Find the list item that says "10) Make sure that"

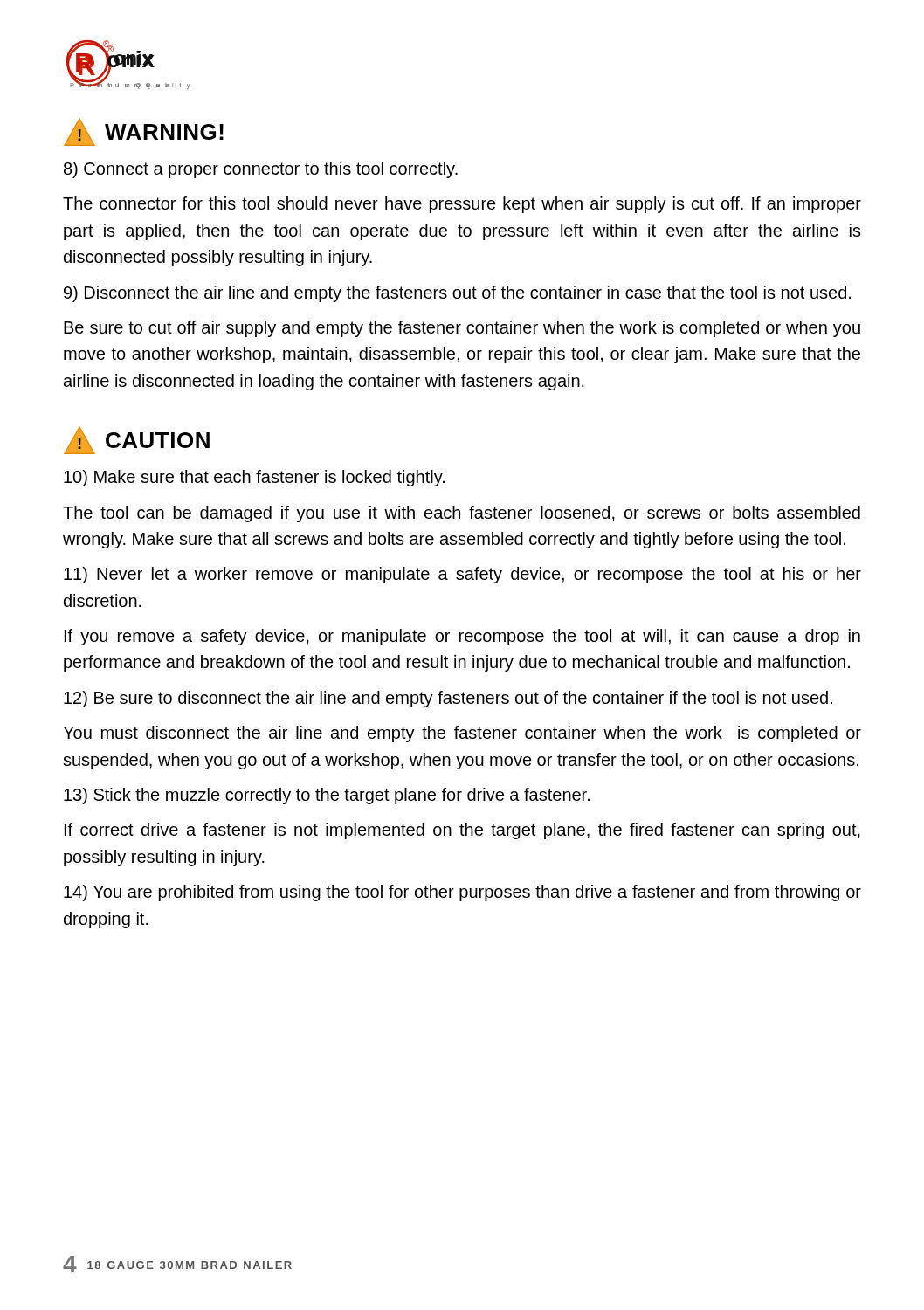[255, 477]
